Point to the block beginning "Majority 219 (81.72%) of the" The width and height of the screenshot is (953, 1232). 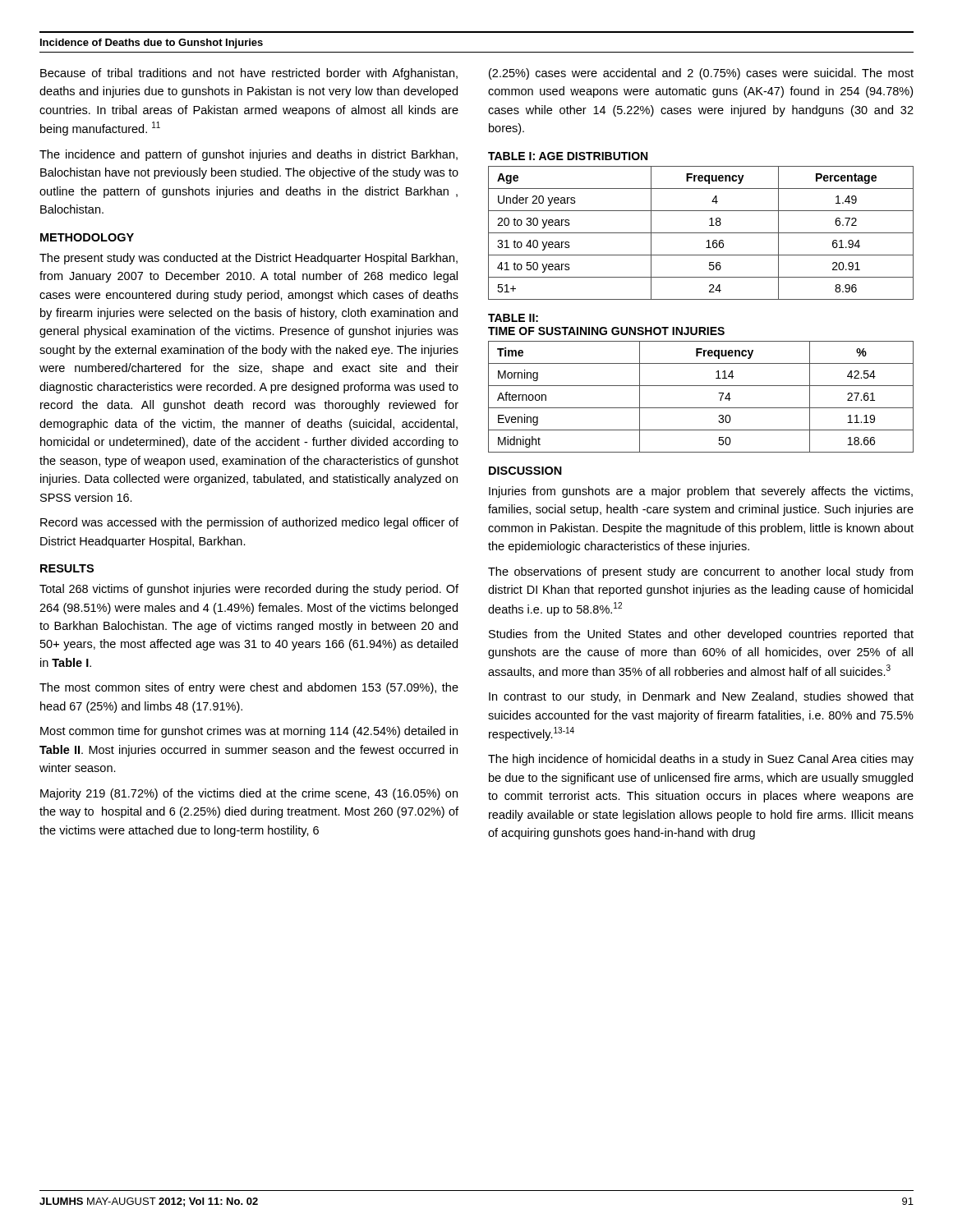tap(249, 812)
